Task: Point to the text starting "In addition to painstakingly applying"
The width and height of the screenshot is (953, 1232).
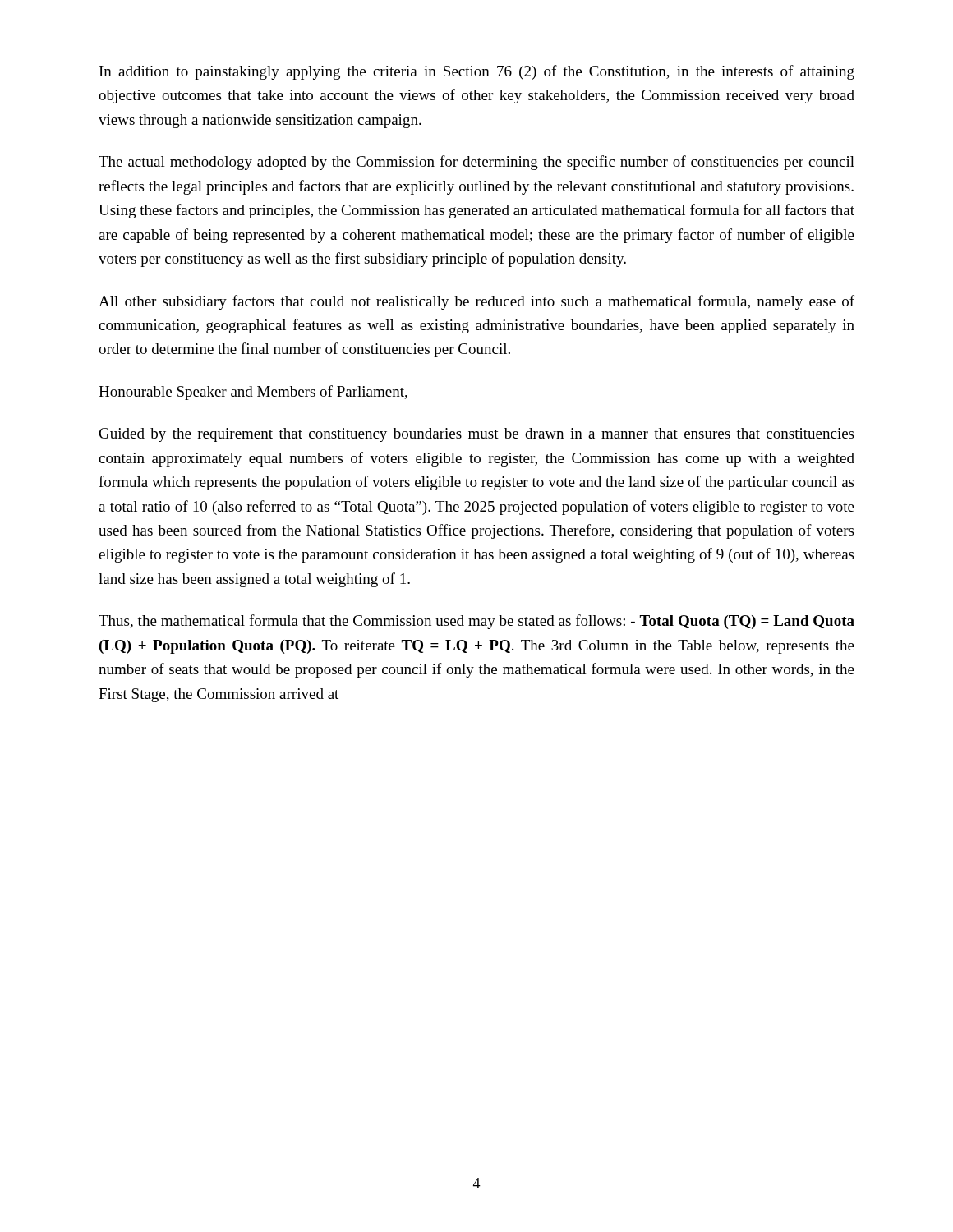Action: pos(476,95)
